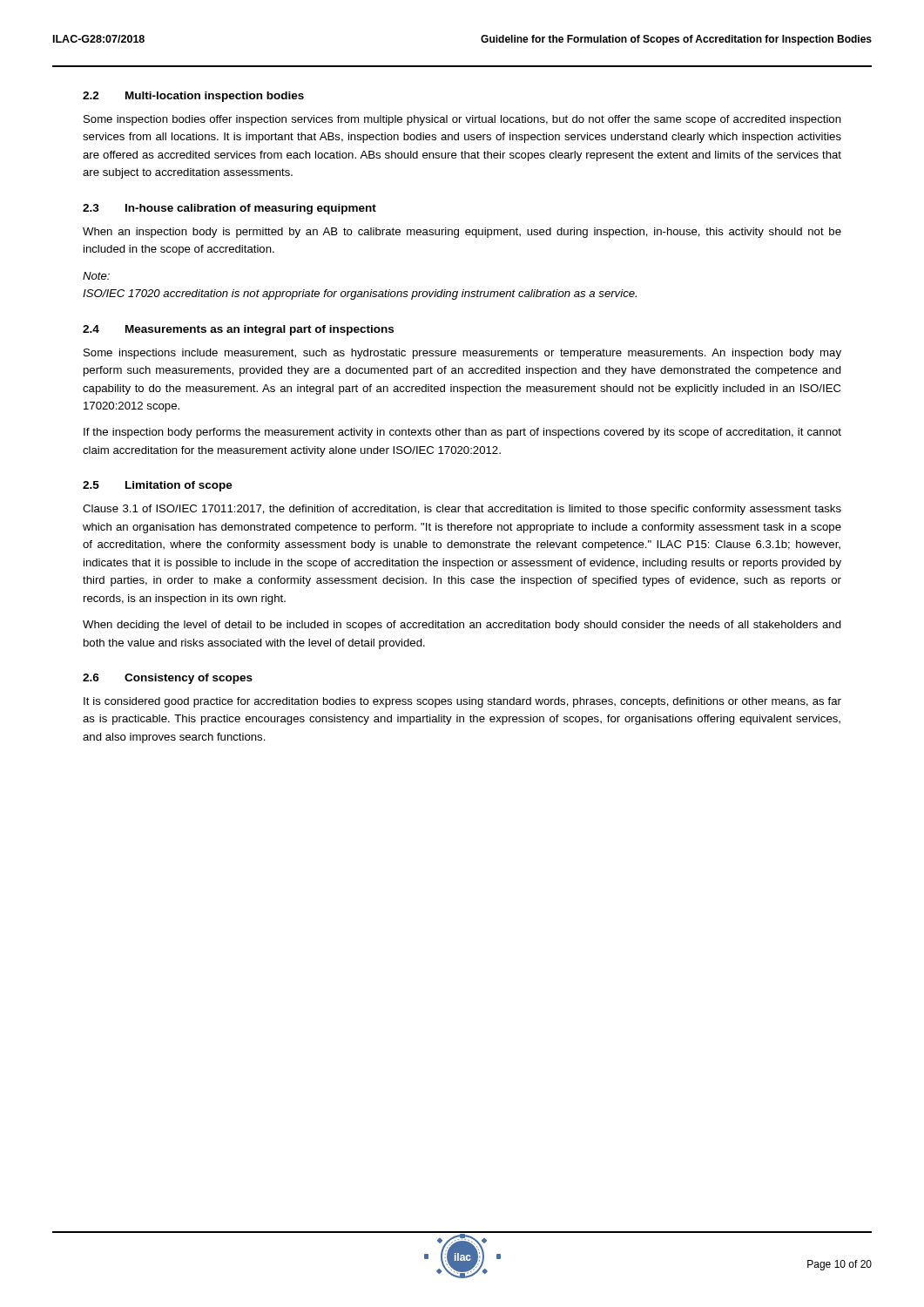Click the passage that begins "It is considered good practice for accreditation bodies"
The image size is (924, 1307).
[462, 719]
